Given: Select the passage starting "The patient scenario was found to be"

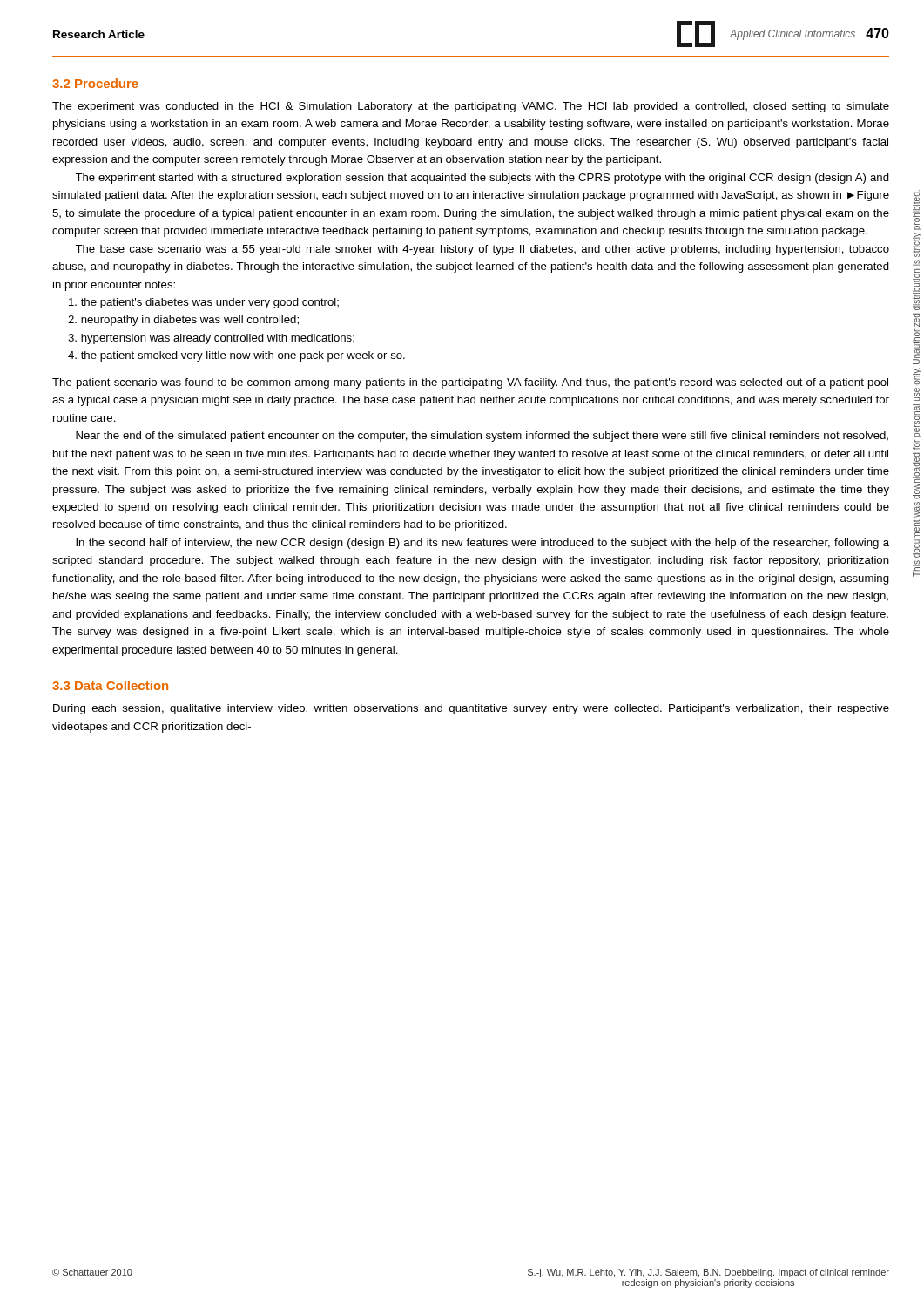Looking at the screenshot, I should point(471,400).
